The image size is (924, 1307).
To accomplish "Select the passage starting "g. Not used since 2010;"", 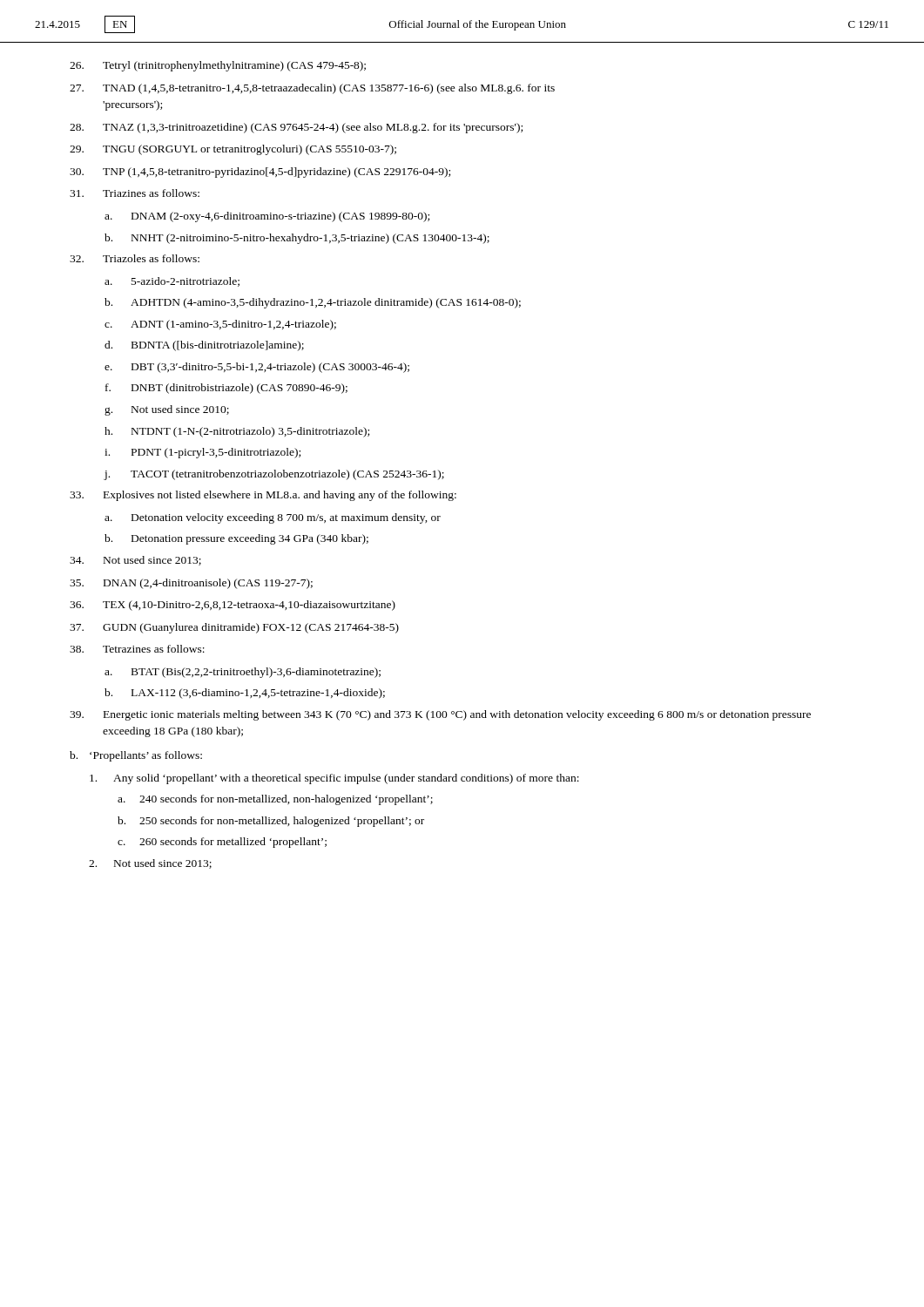I will tap(167, 410).
